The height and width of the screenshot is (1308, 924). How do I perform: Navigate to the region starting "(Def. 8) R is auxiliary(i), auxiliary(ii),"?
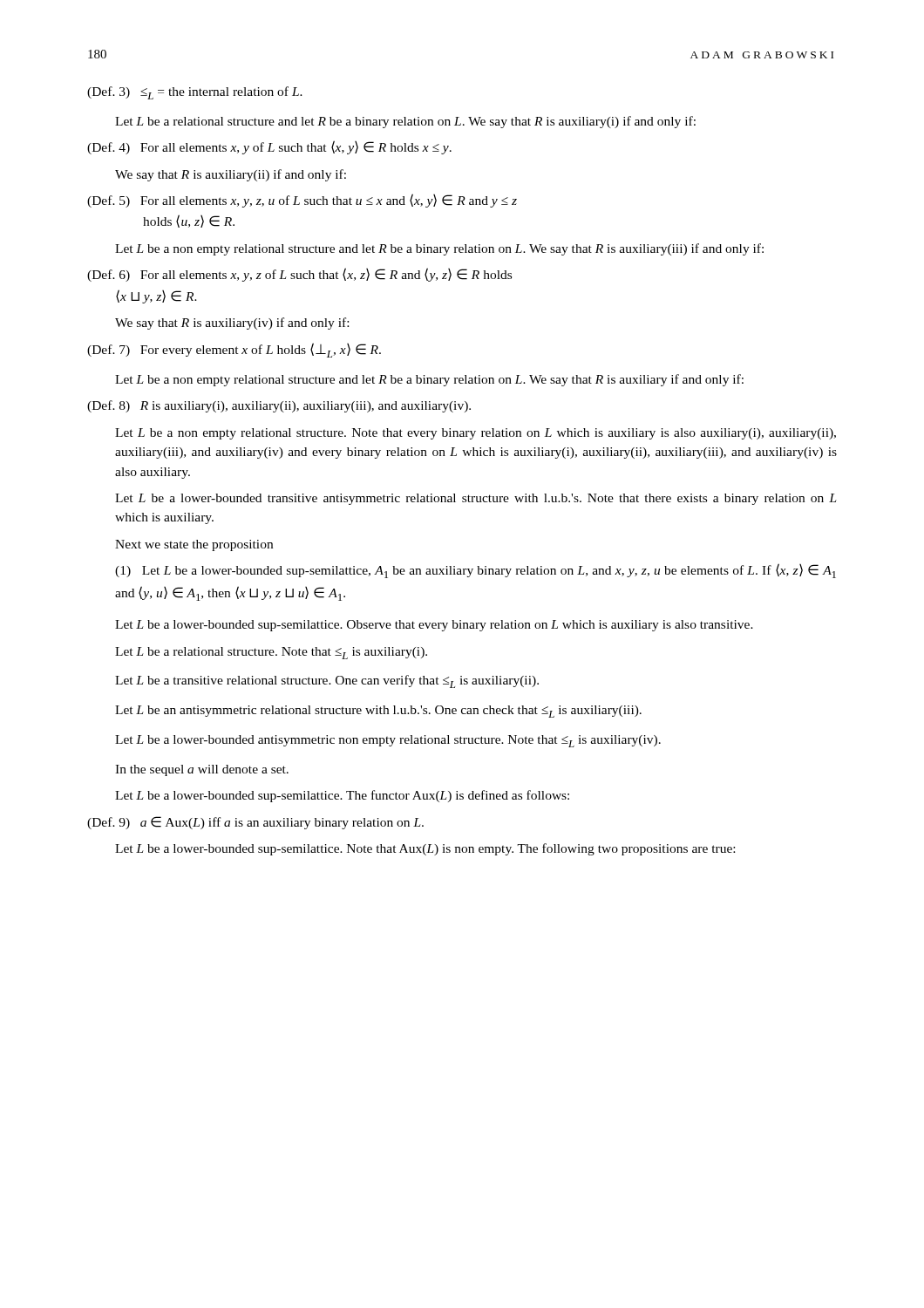click(279, 405)
